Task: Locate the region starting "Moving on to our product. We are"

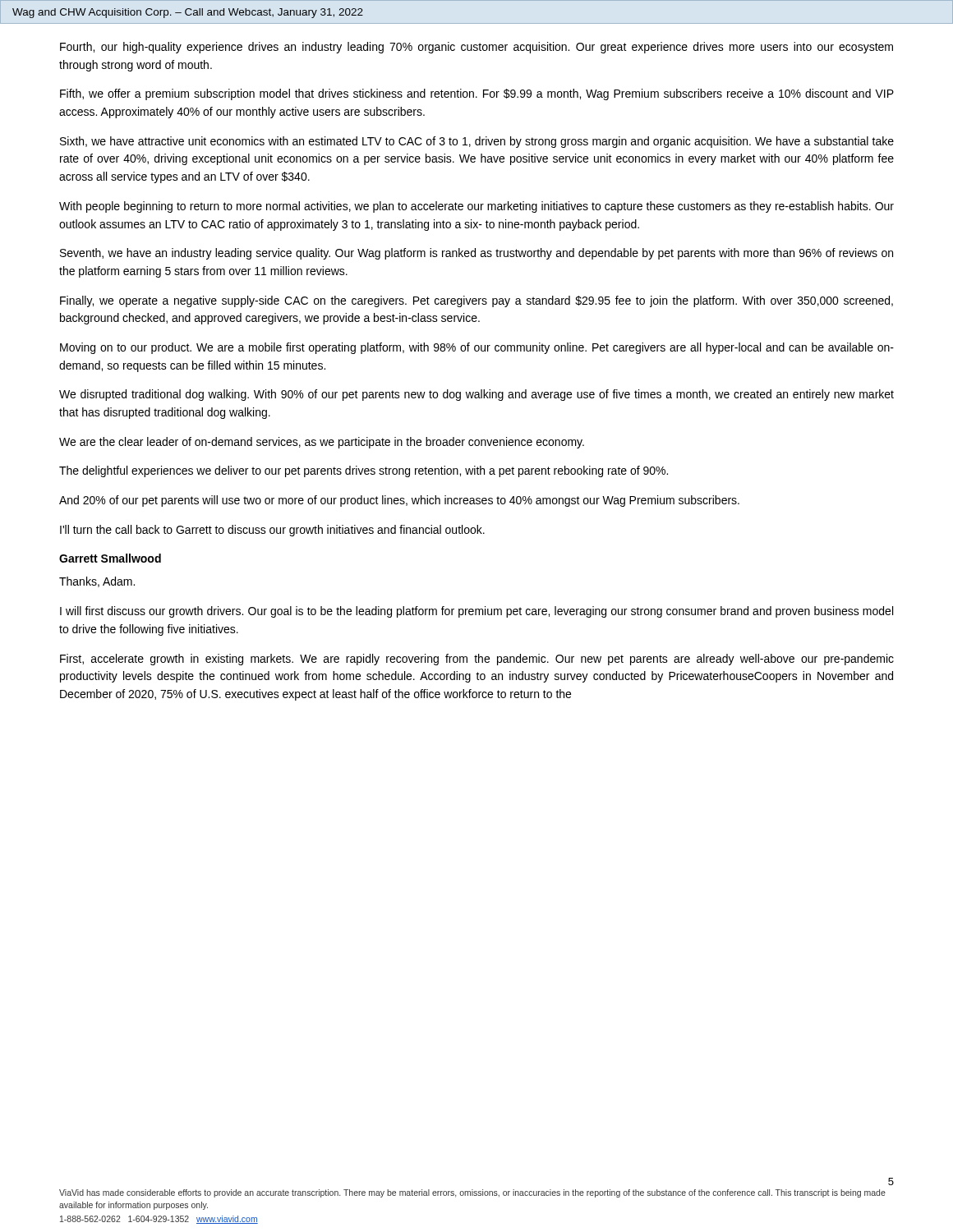Action: 476,356
